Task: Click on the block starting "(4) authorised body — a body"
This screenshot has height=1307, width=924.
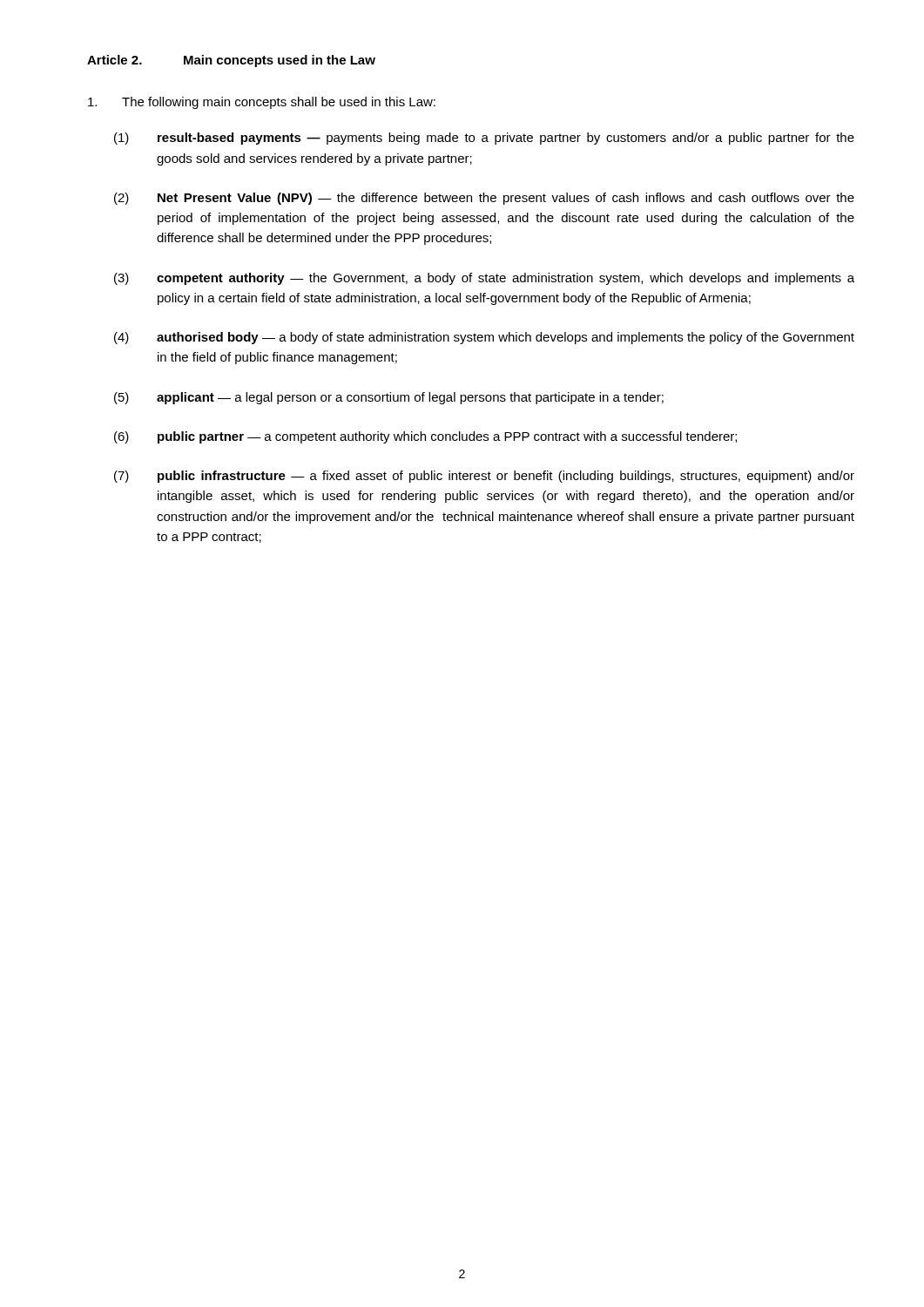Action: 484,347
